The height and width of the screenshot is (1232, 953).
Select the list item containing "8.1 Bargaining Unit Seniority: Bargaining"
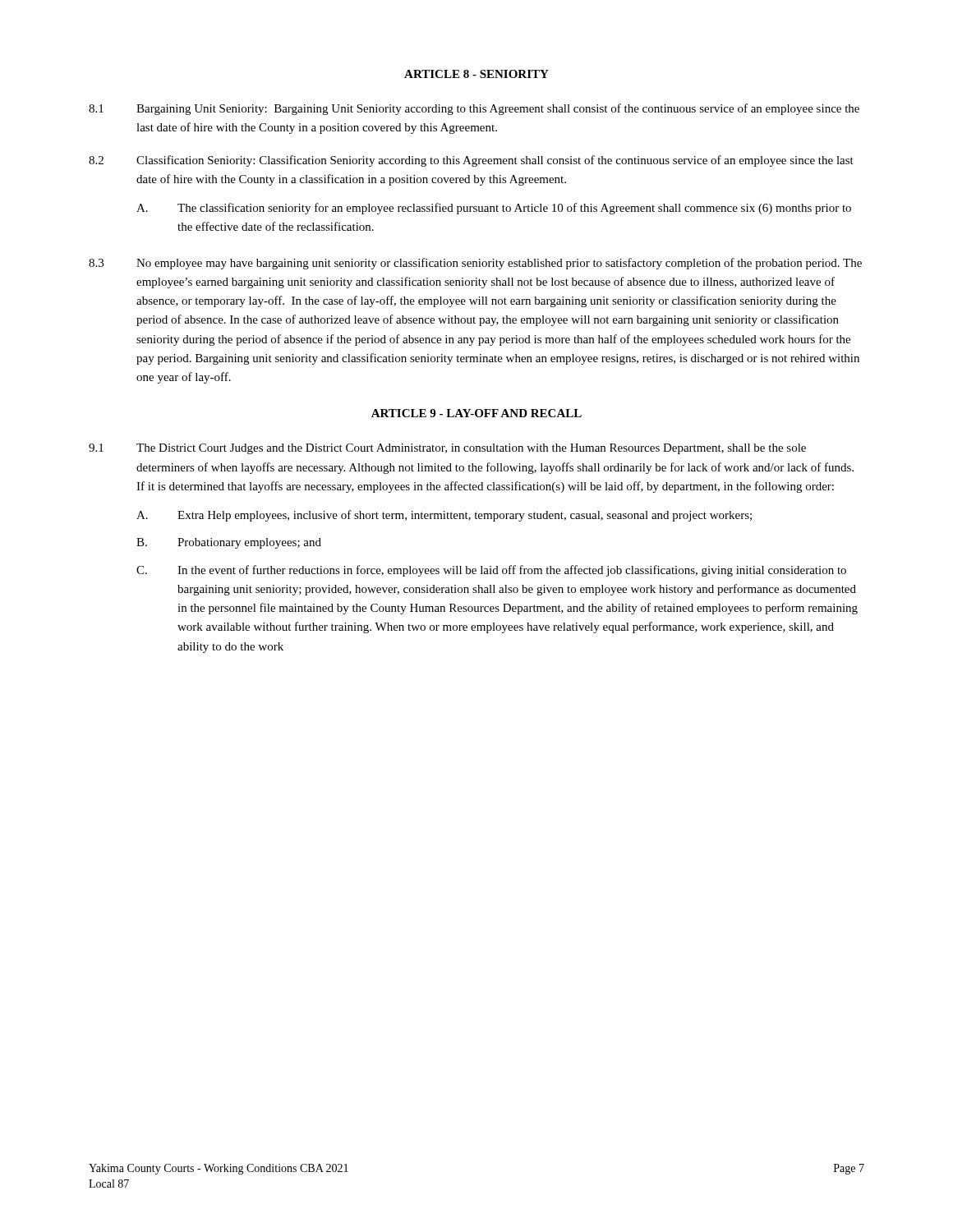[476, 119]
